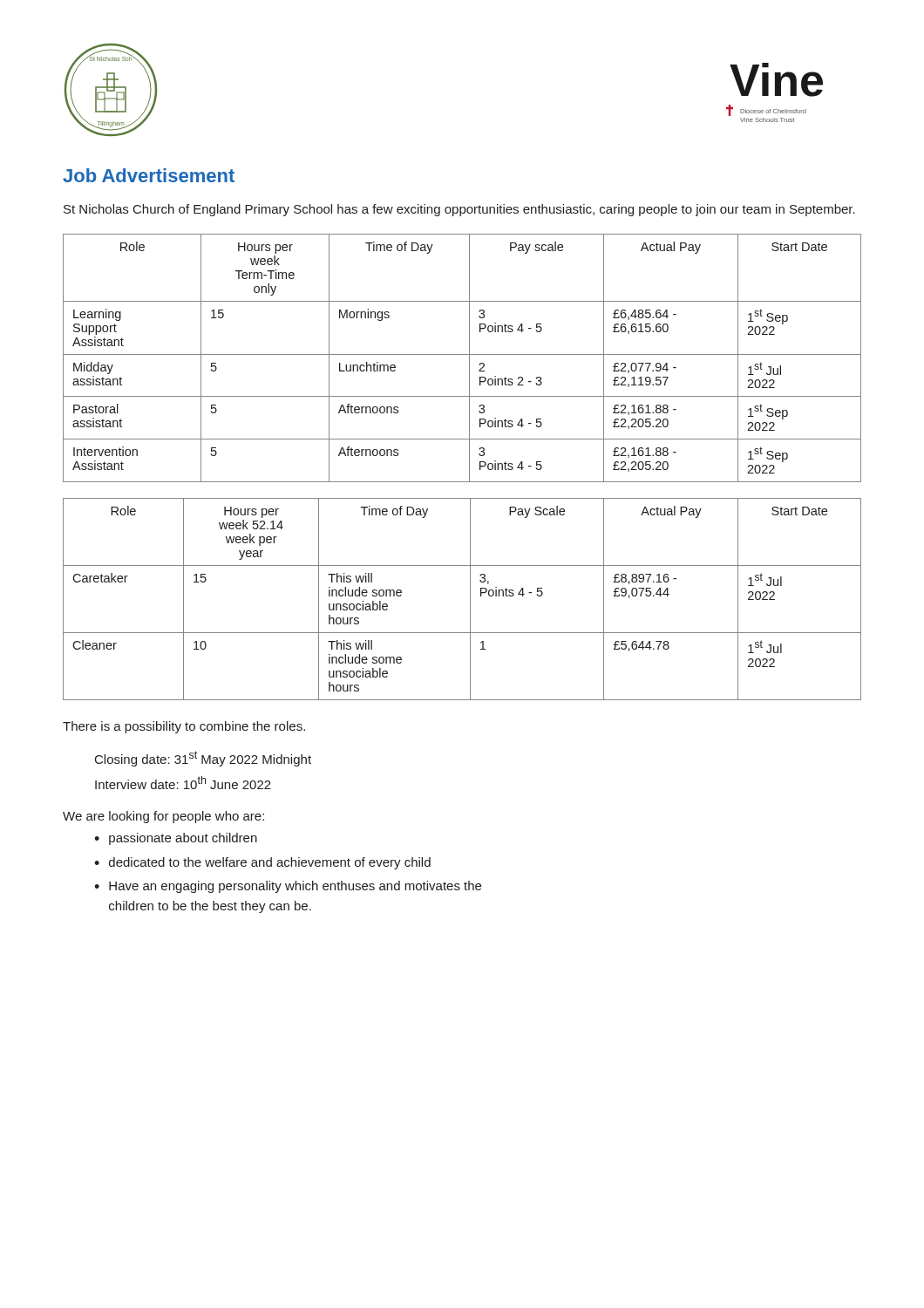Select the title that reads "Job Advertisement"

pos(149,176)
